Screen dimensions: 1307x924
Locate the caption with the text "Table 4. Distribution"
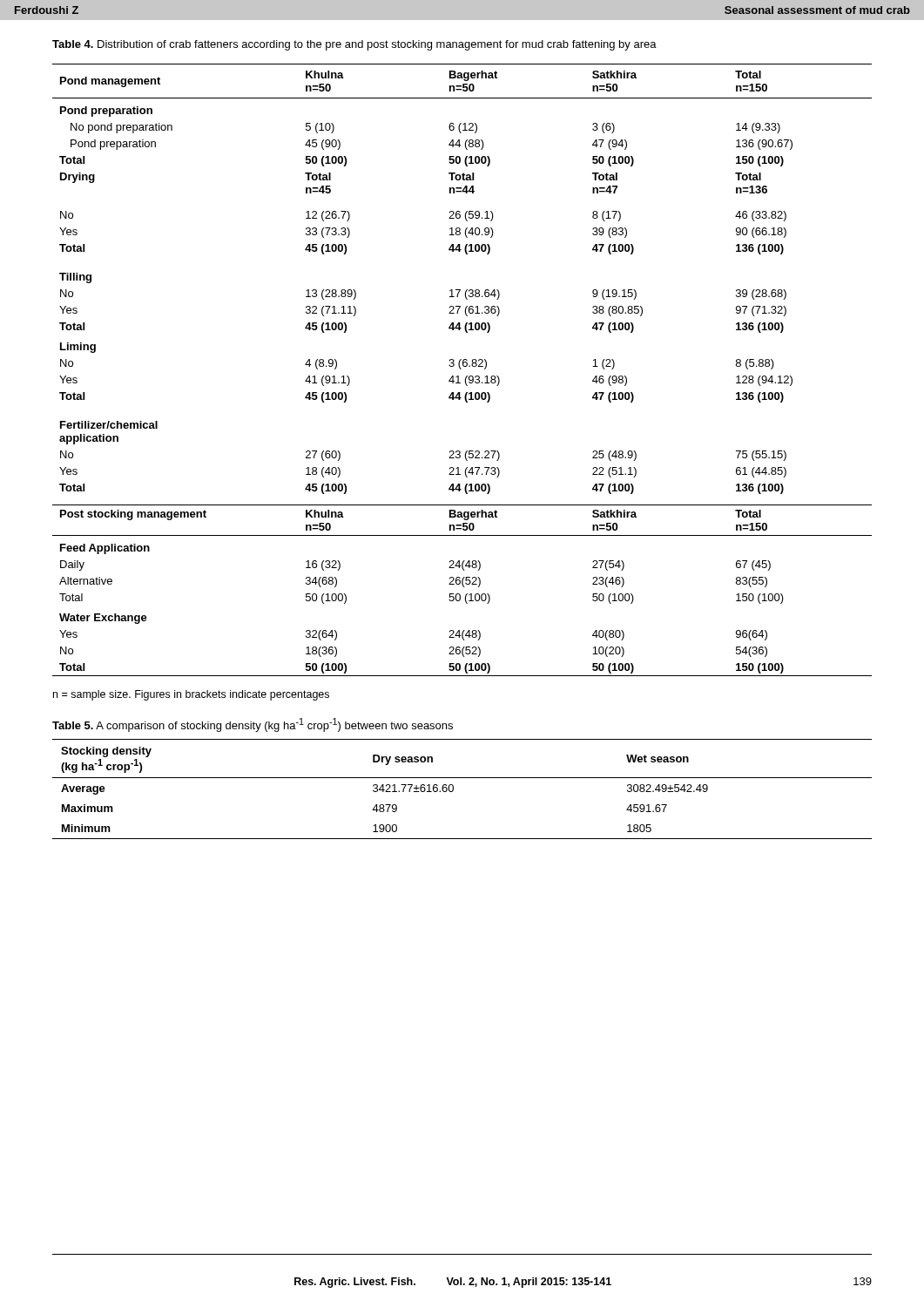click(x=354, y=44)
